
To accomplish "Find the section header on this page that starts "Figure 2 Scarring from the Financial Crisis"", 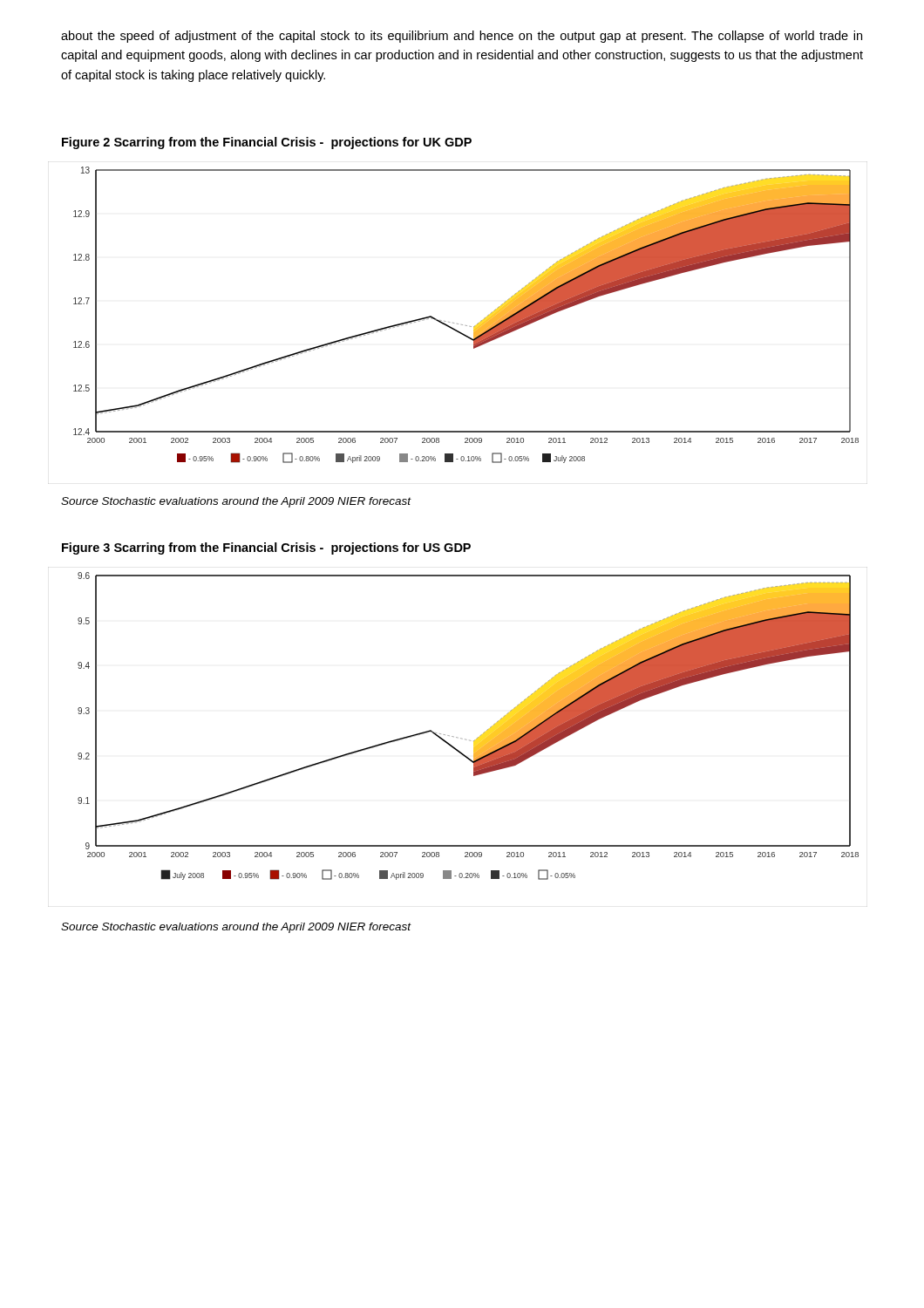I will pyautogui.click(x=266, y=142).
